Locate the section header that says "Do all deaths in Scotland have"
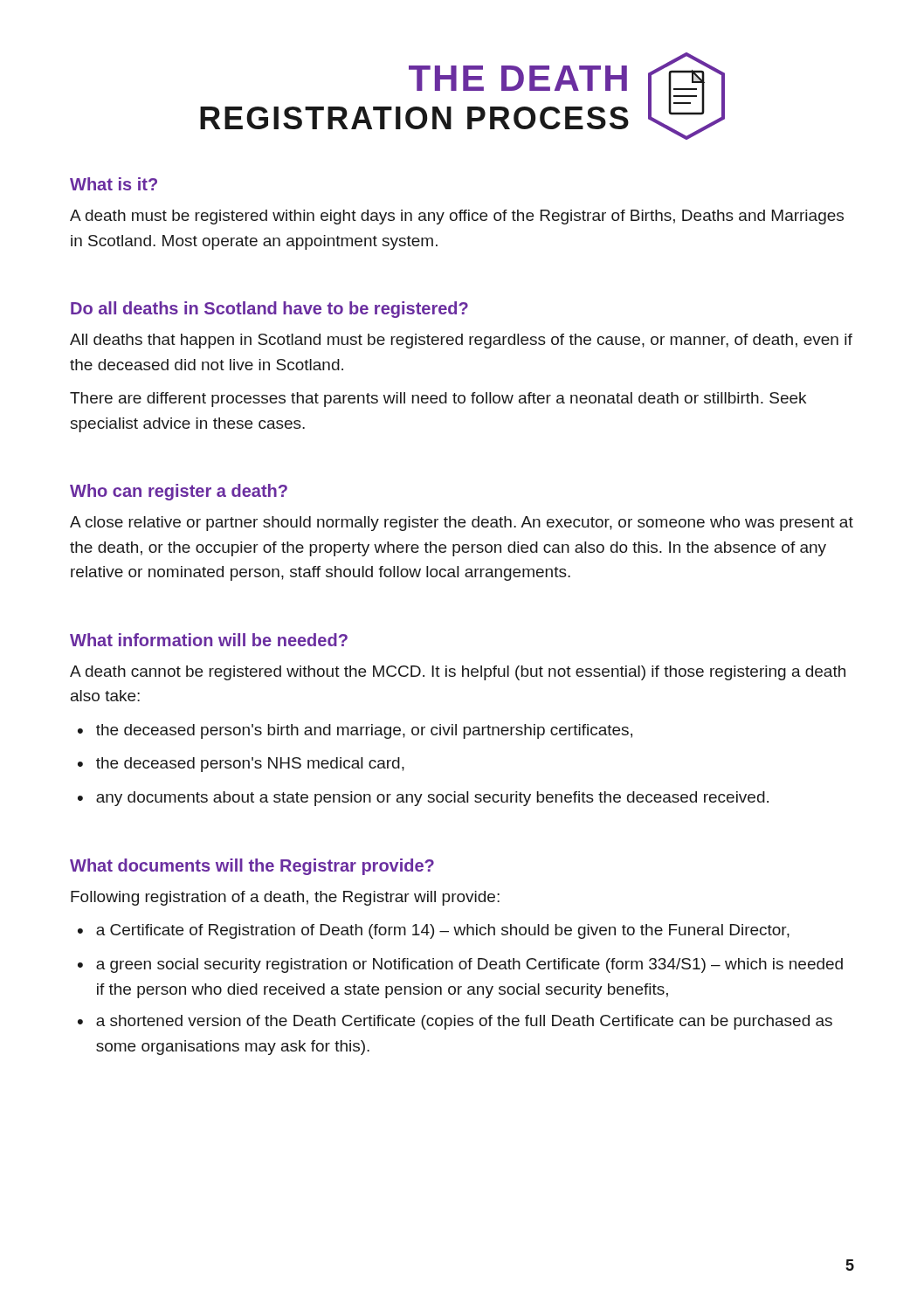 (269, 308)
